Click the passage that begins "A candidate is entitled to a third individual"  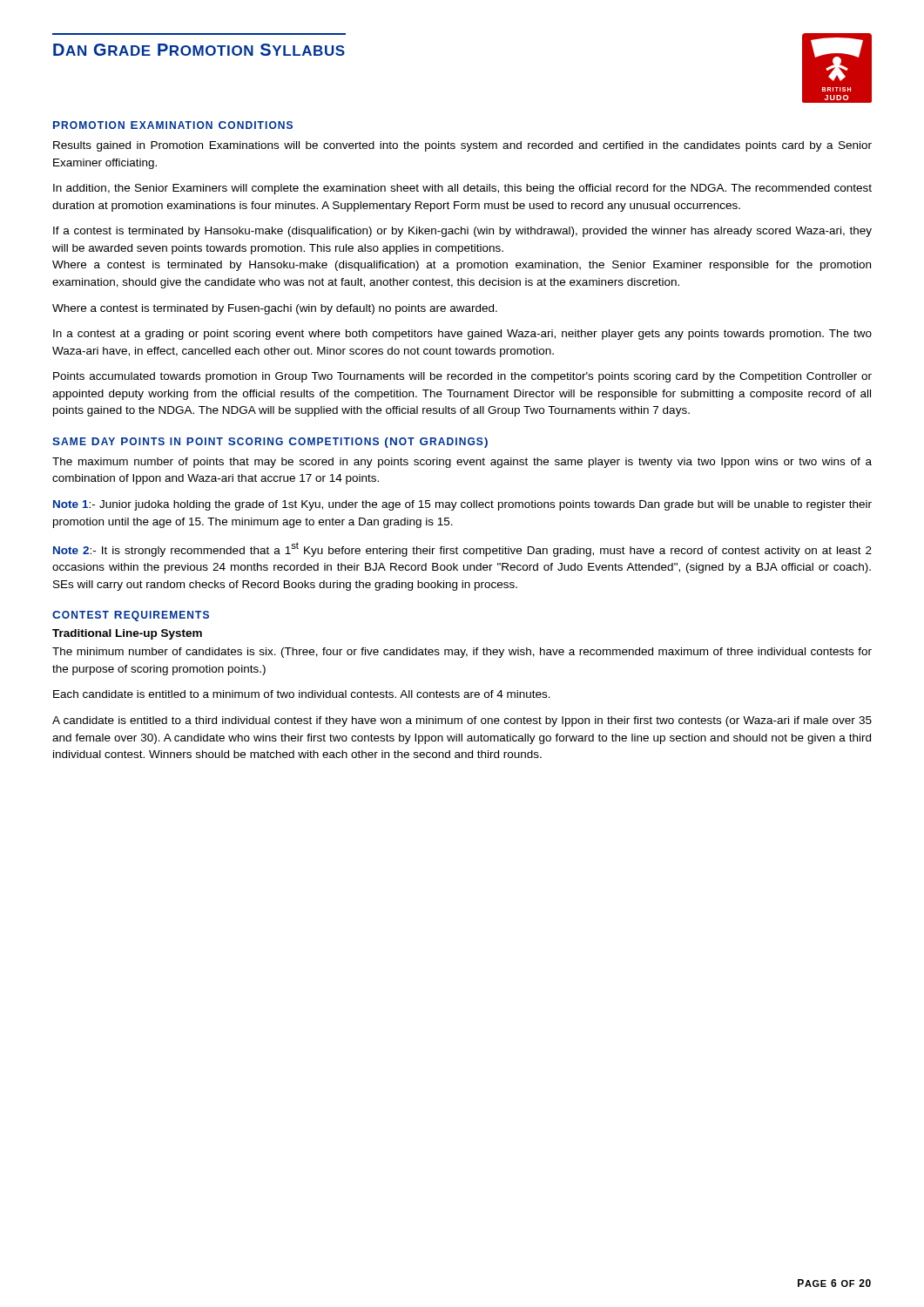[x=462, y=737]
